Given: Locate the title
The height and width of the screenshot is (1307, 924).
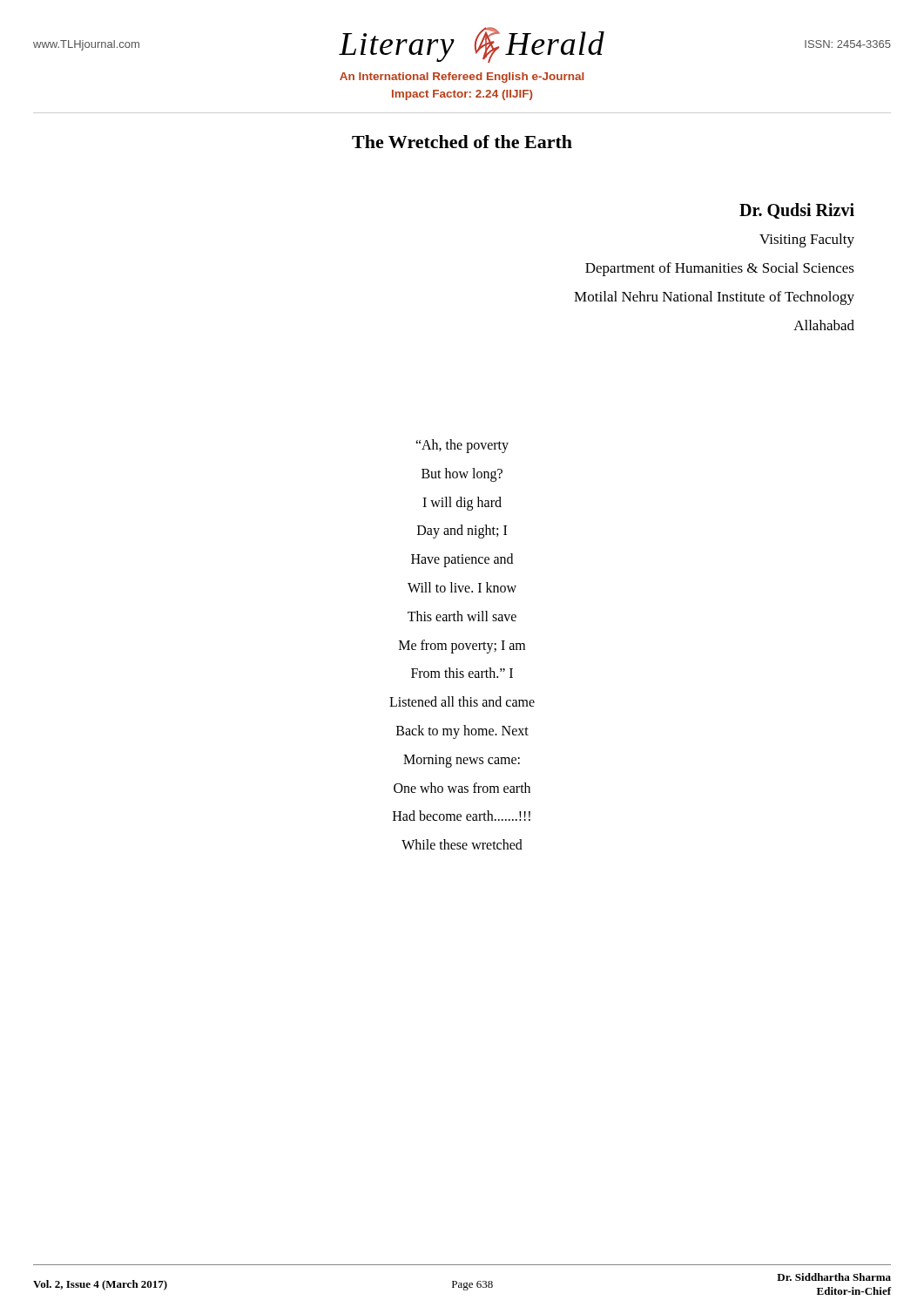Looking at the screenshot, I should (462, 142).
